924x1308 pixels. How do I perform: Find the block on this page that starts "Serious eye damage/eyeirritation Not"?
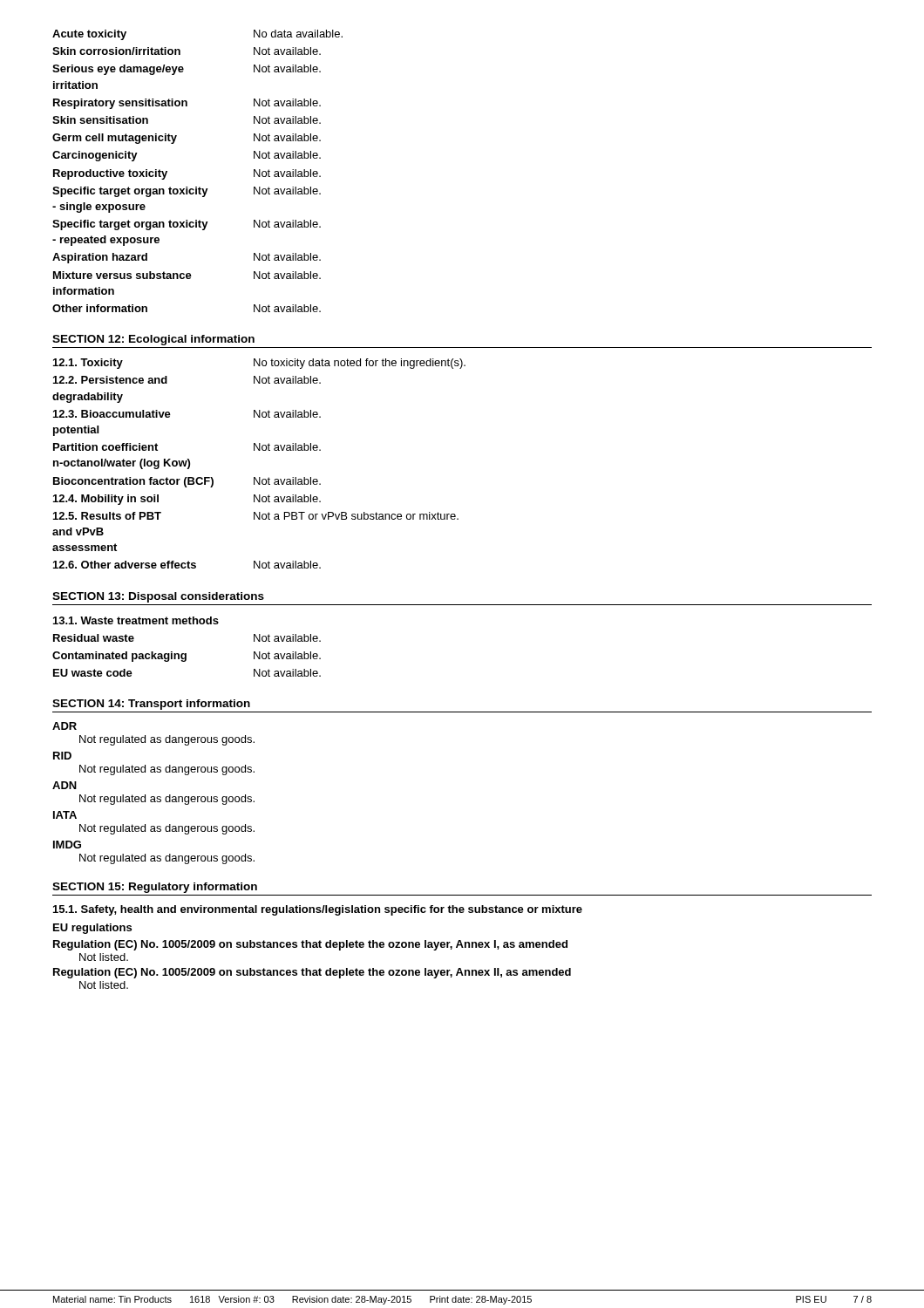coord(123,69)
